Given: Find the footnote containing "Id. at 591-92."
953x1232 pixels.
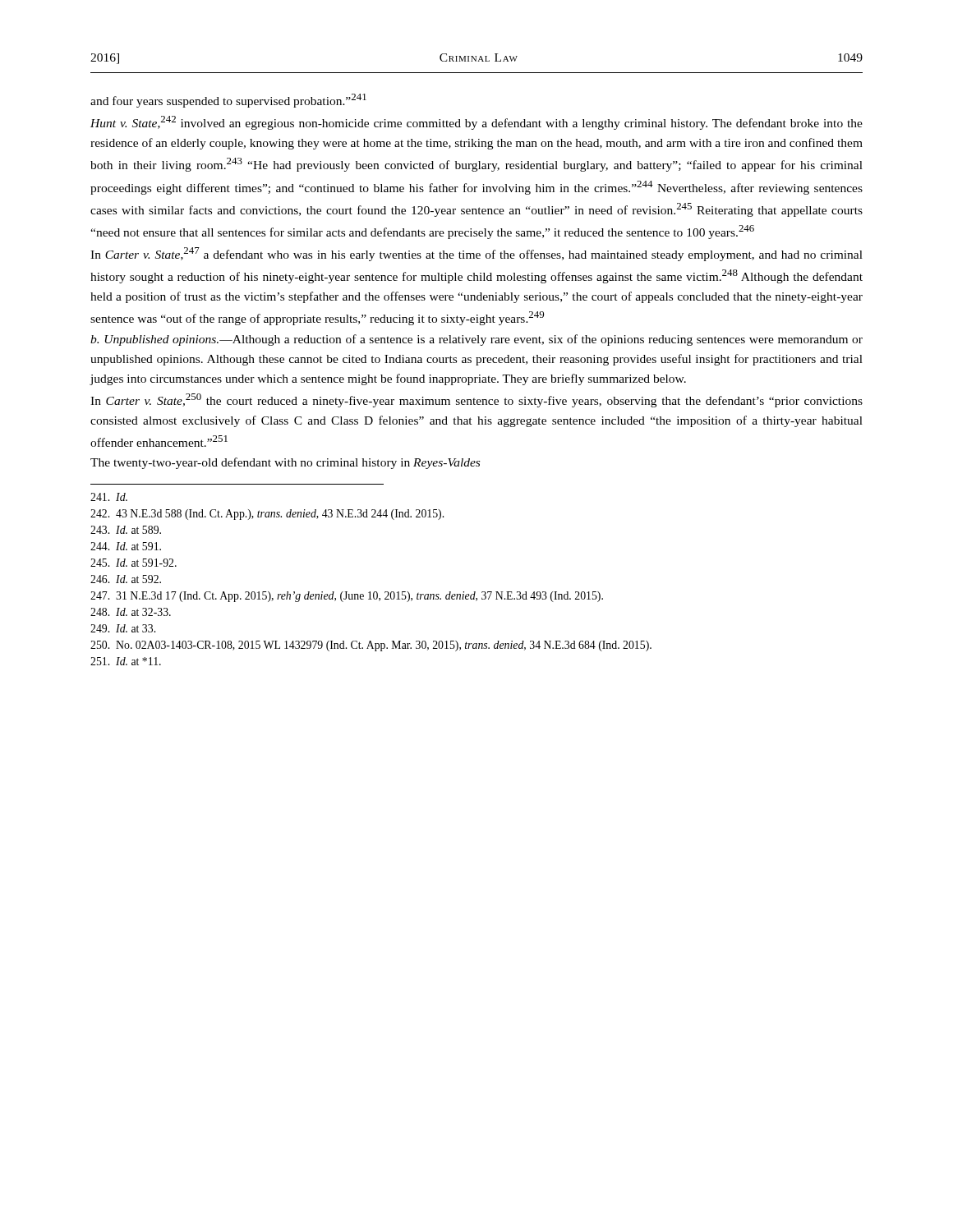Looking at the screenshot, I should coord(134,563).
